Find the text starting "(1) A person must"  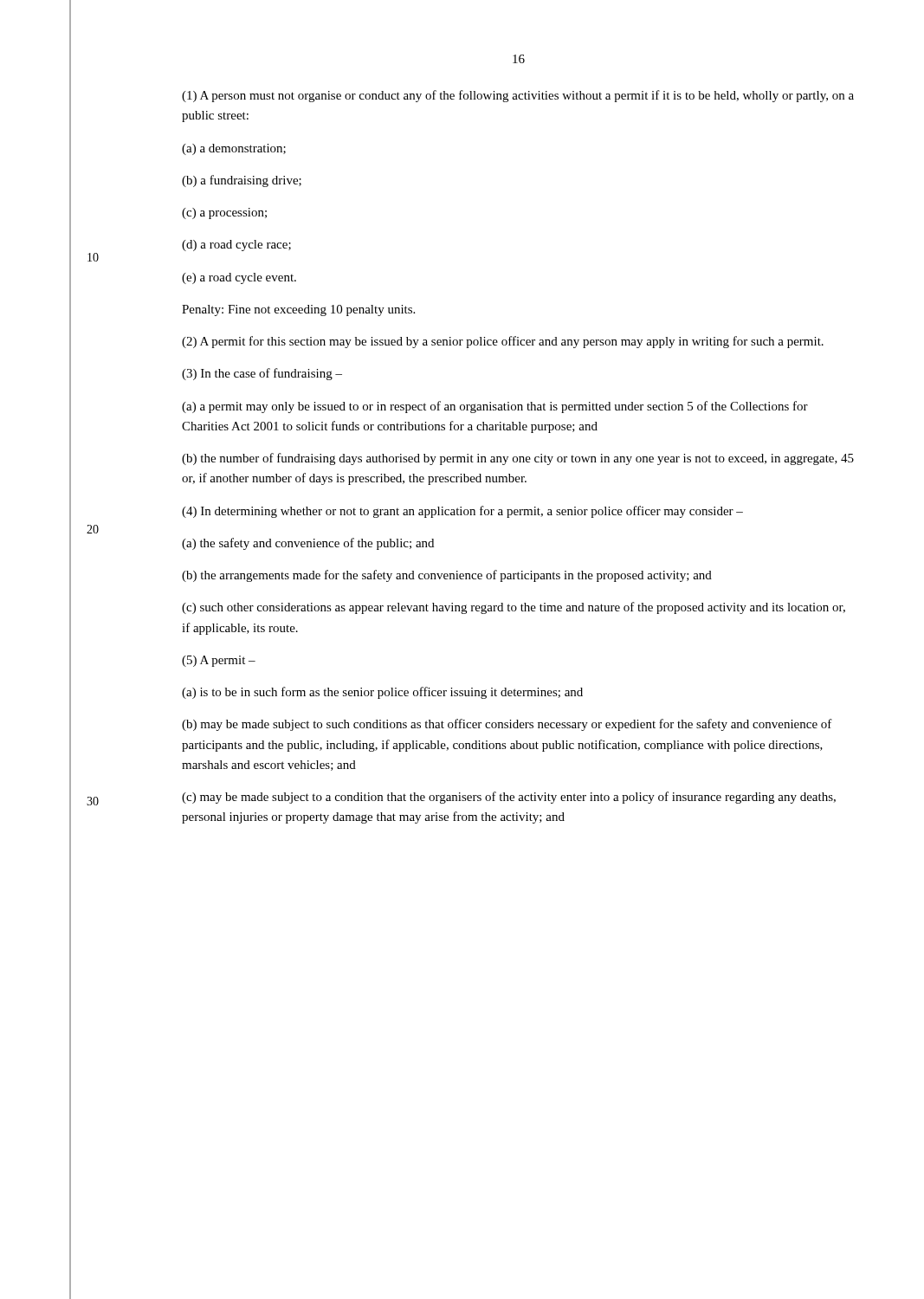518,105
